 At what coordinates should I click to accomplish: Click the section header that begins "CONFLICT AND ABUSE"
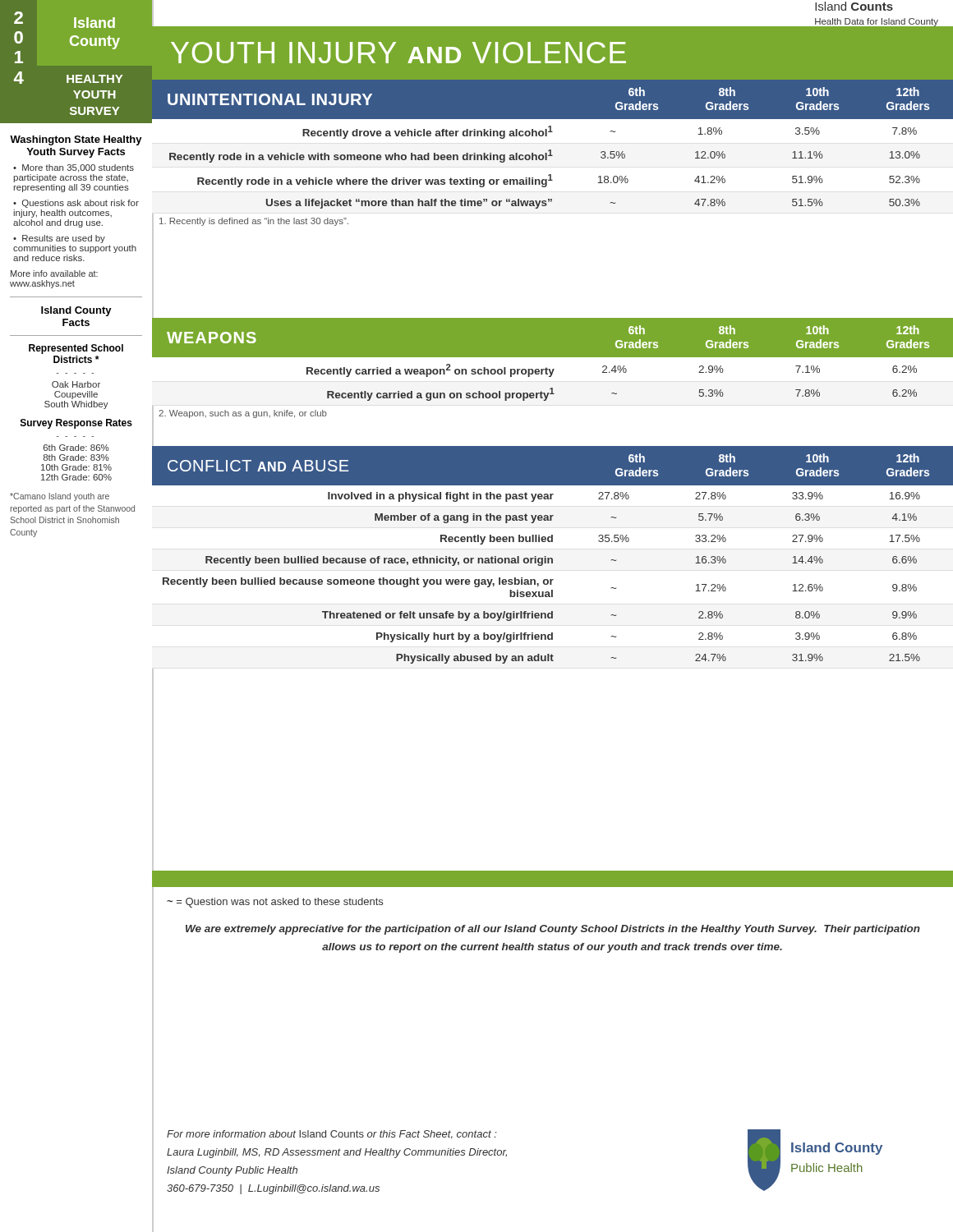[x=262, y=464]
